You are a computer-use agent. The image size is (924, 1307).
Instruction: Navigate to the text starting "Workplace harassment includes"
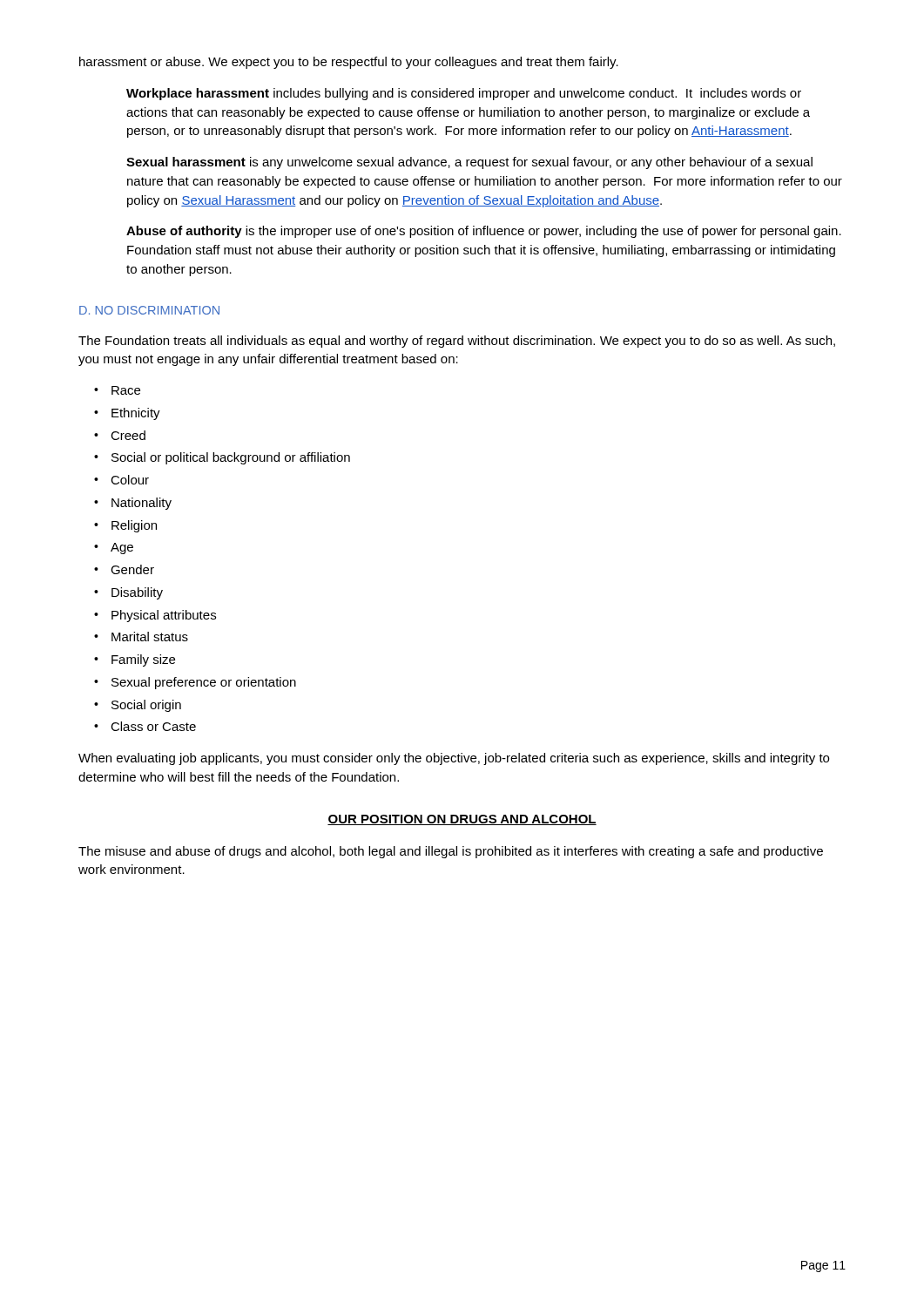tap(468, 112)
